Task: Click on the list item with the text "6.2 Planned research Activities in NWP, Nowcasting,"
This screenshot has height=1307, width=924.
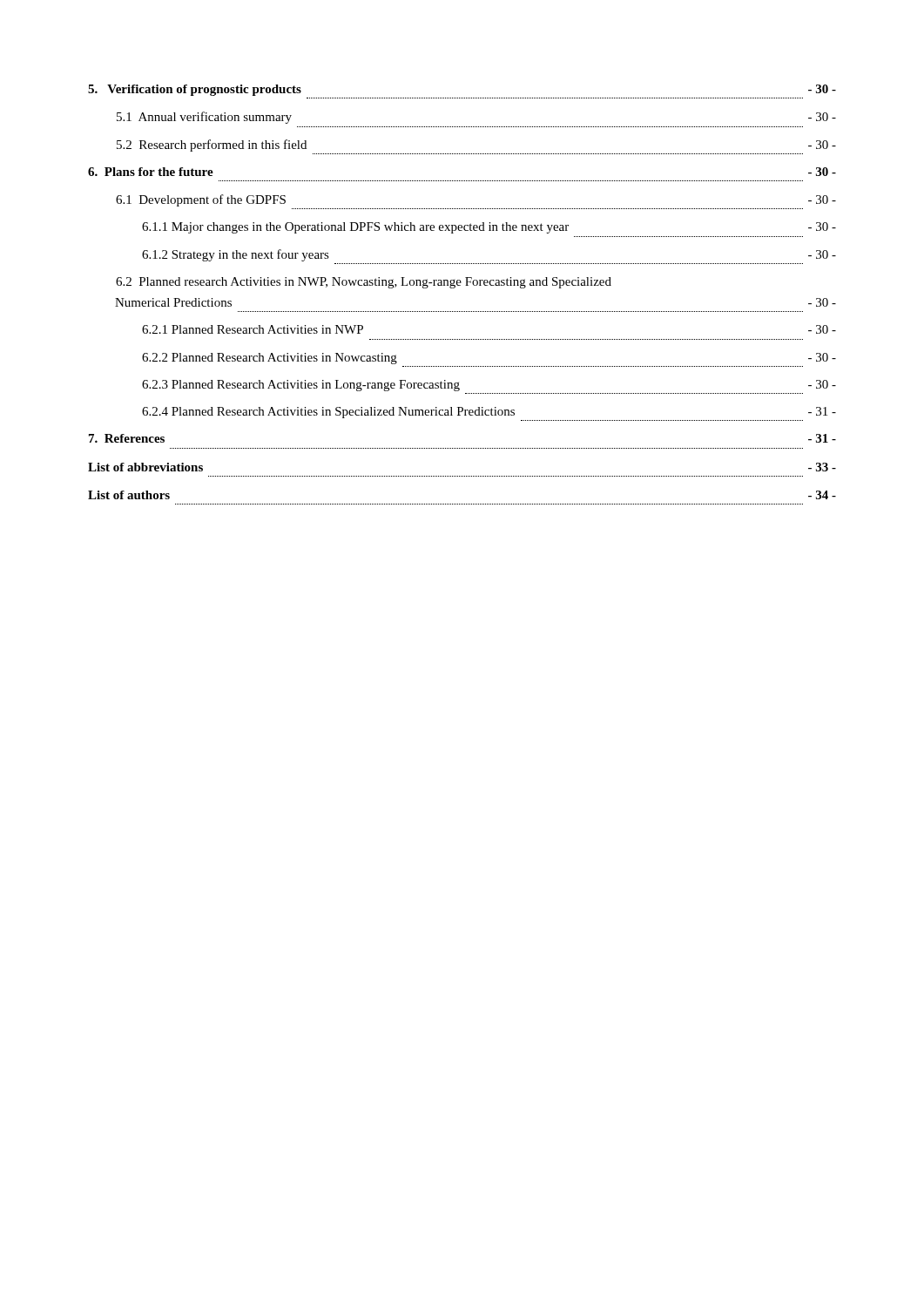Action: [476, 292]
